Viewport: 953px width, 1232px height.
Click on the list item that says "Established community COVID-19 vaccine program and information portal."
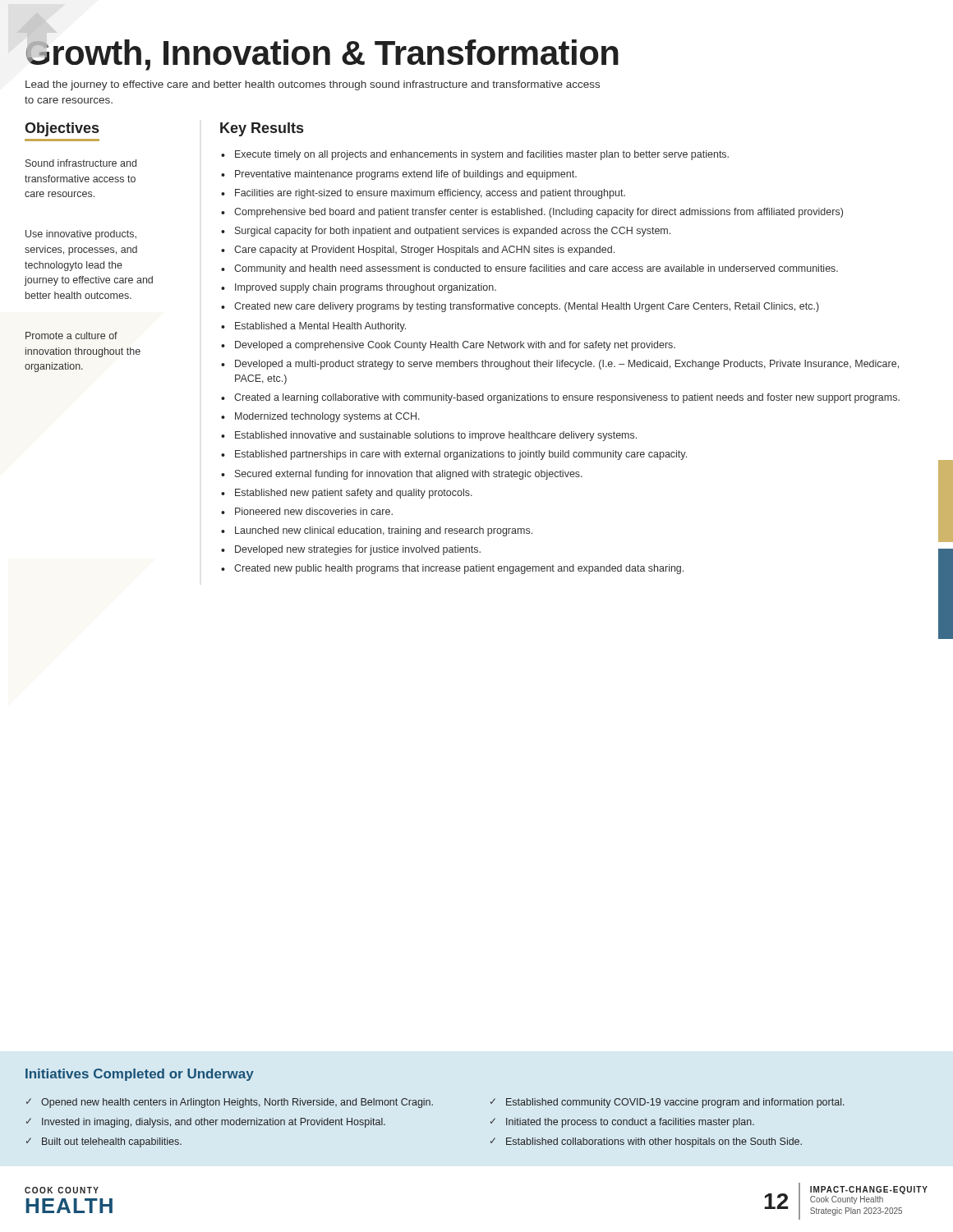pyautogui.click(x=675, y=1102)
